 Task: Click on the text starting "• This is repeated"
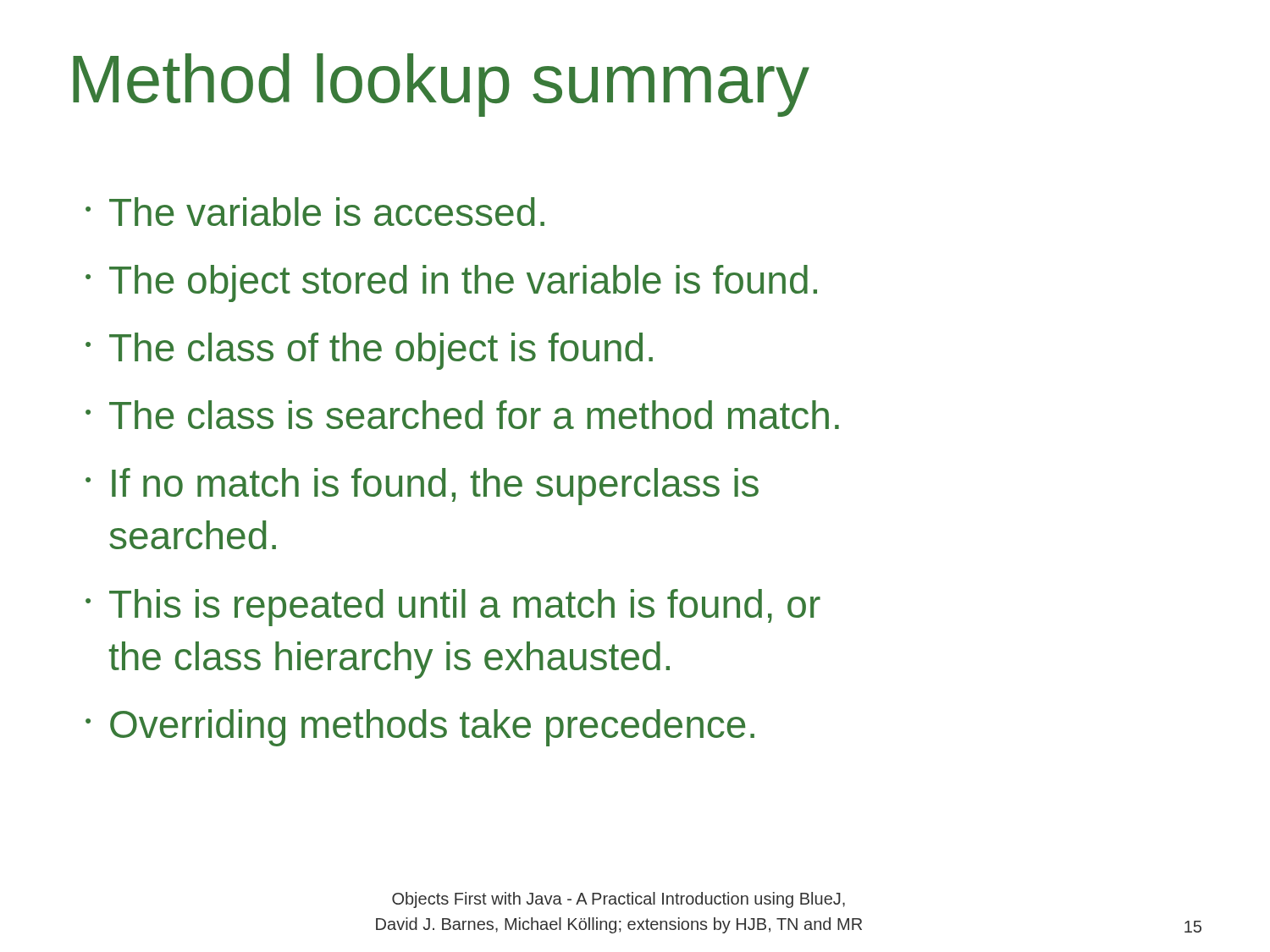tap(635, 630)
